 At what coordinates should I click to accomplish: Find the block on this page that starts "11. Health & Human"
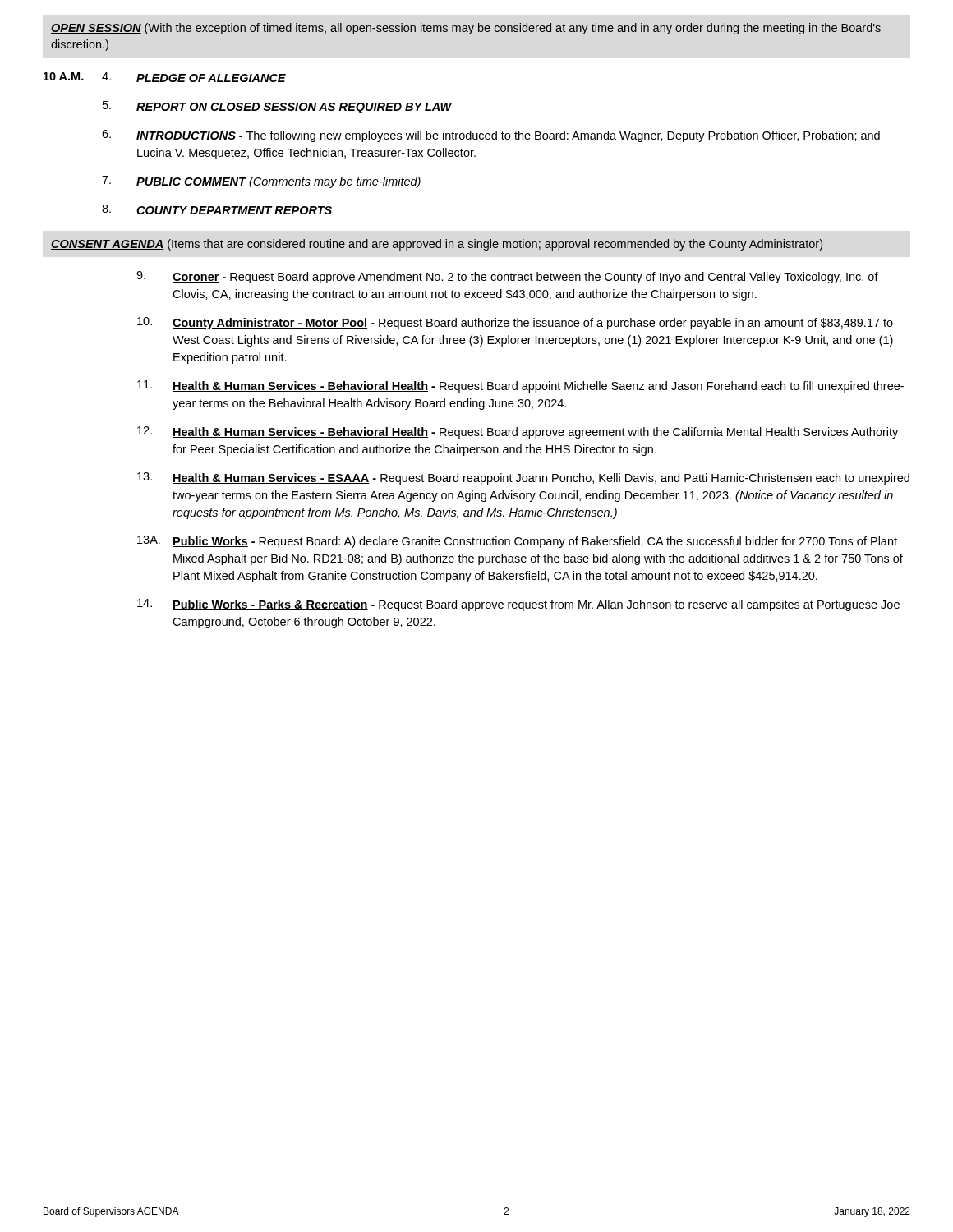(x=523, y=395)
